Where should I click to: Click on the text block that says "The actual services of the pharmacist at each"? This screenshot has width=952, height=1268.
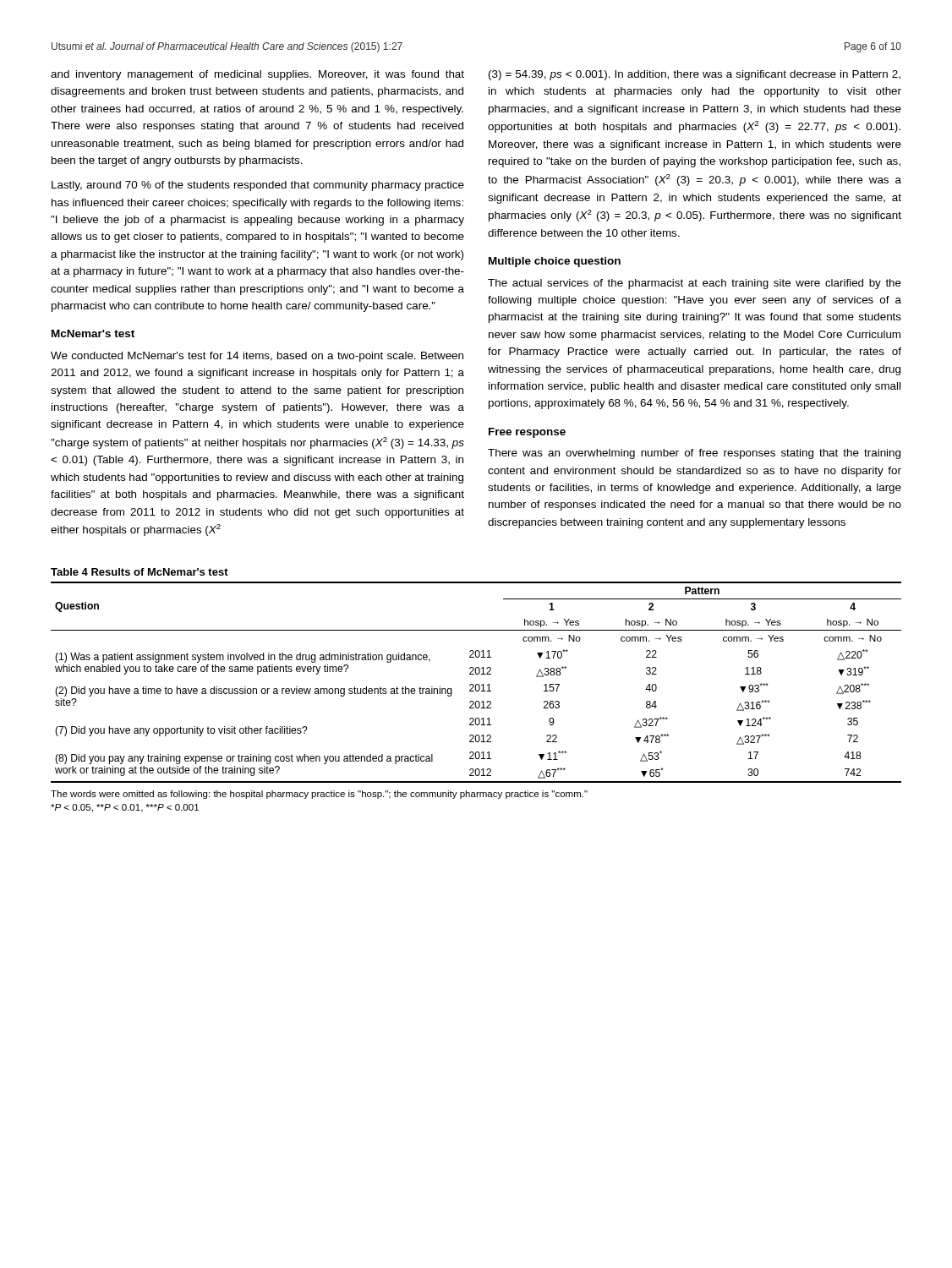tap(695, 343)
